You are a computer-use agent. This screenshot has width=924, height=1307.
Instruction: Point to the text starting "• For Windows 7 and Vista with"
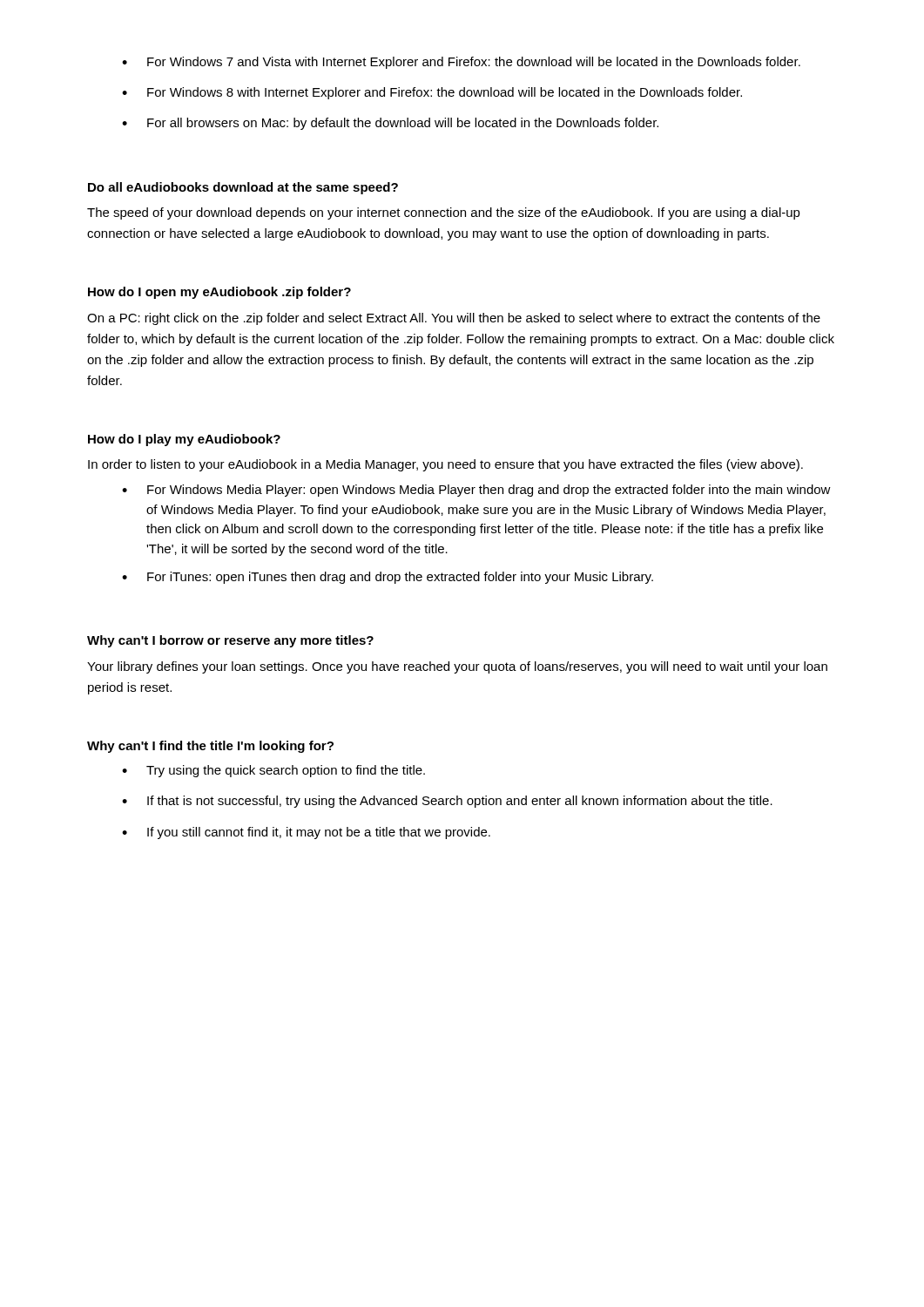click(479, 63)
